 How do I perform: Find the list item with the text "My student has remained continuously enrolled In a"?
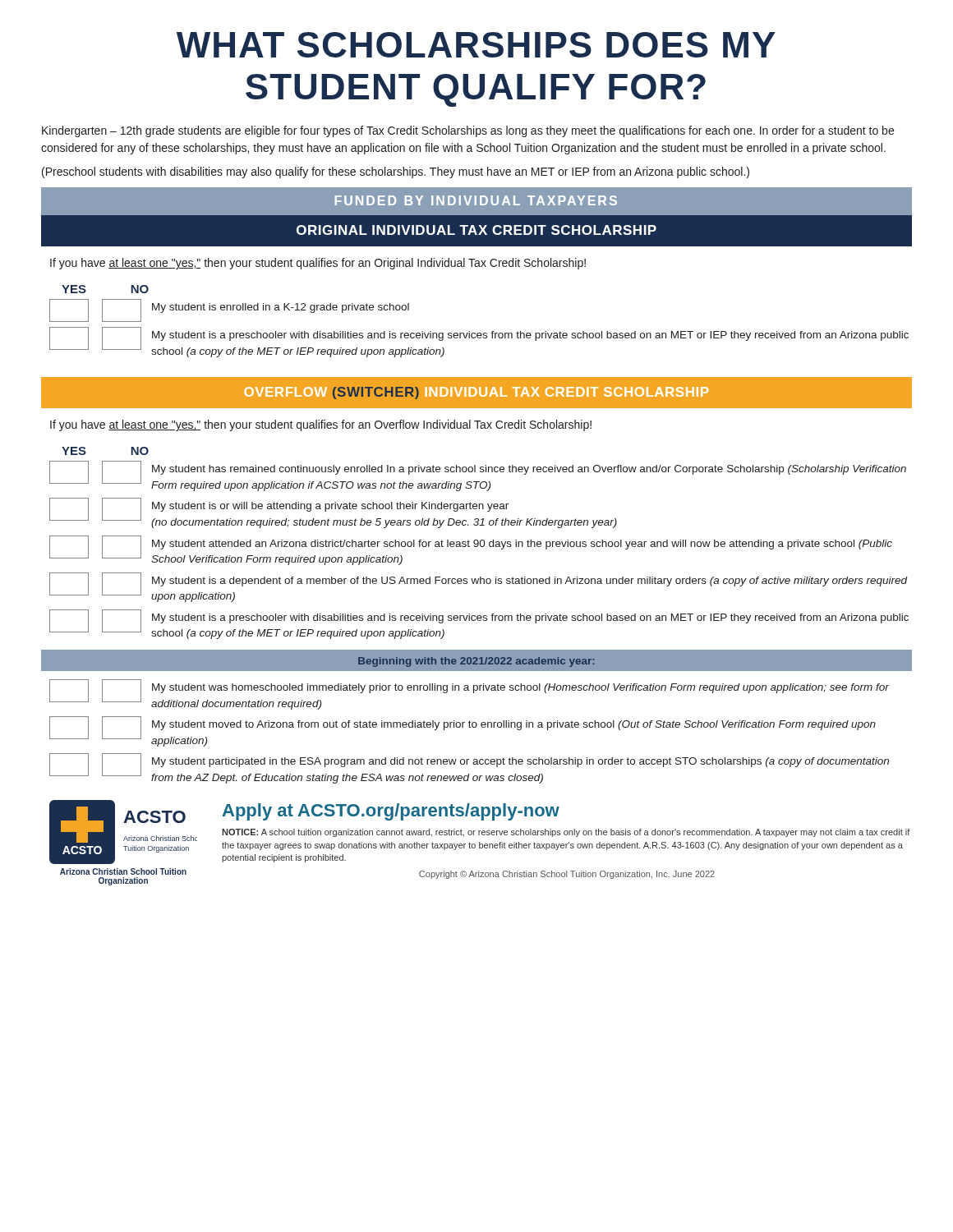481,477
